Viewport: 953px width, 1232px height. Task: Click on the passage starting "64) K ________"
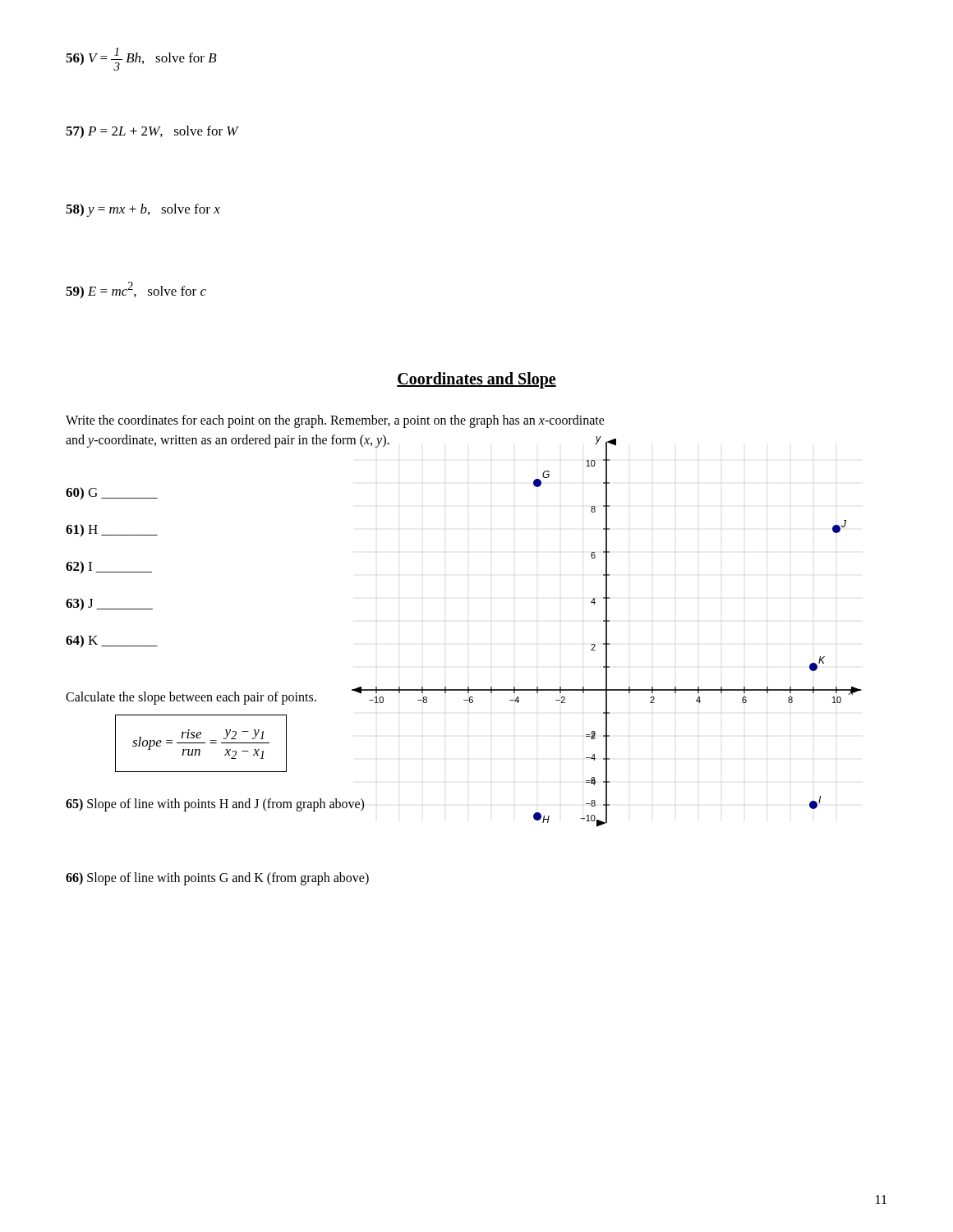click(112, 640)
